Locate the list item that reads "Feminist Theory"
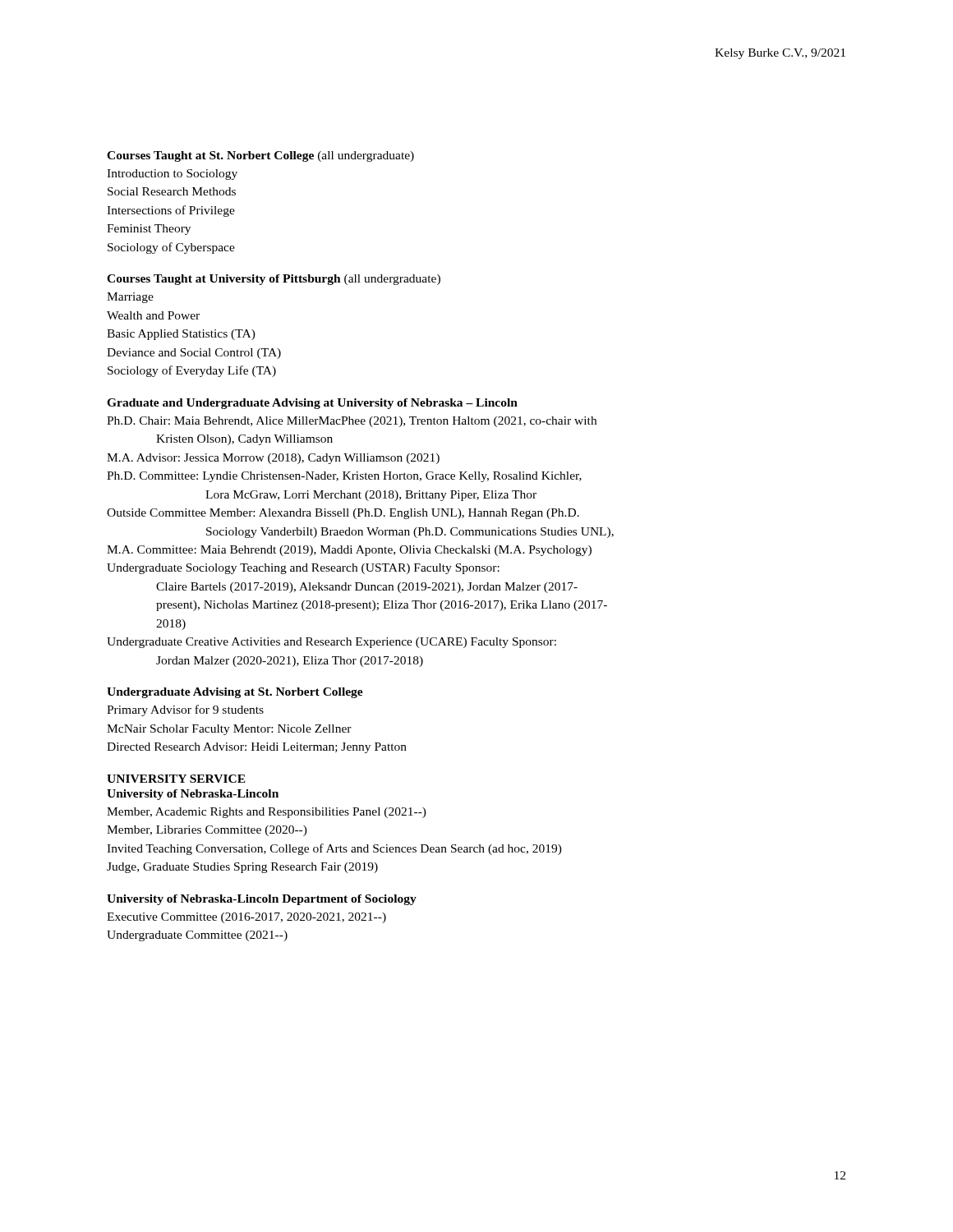 click(x=149, y=230)
